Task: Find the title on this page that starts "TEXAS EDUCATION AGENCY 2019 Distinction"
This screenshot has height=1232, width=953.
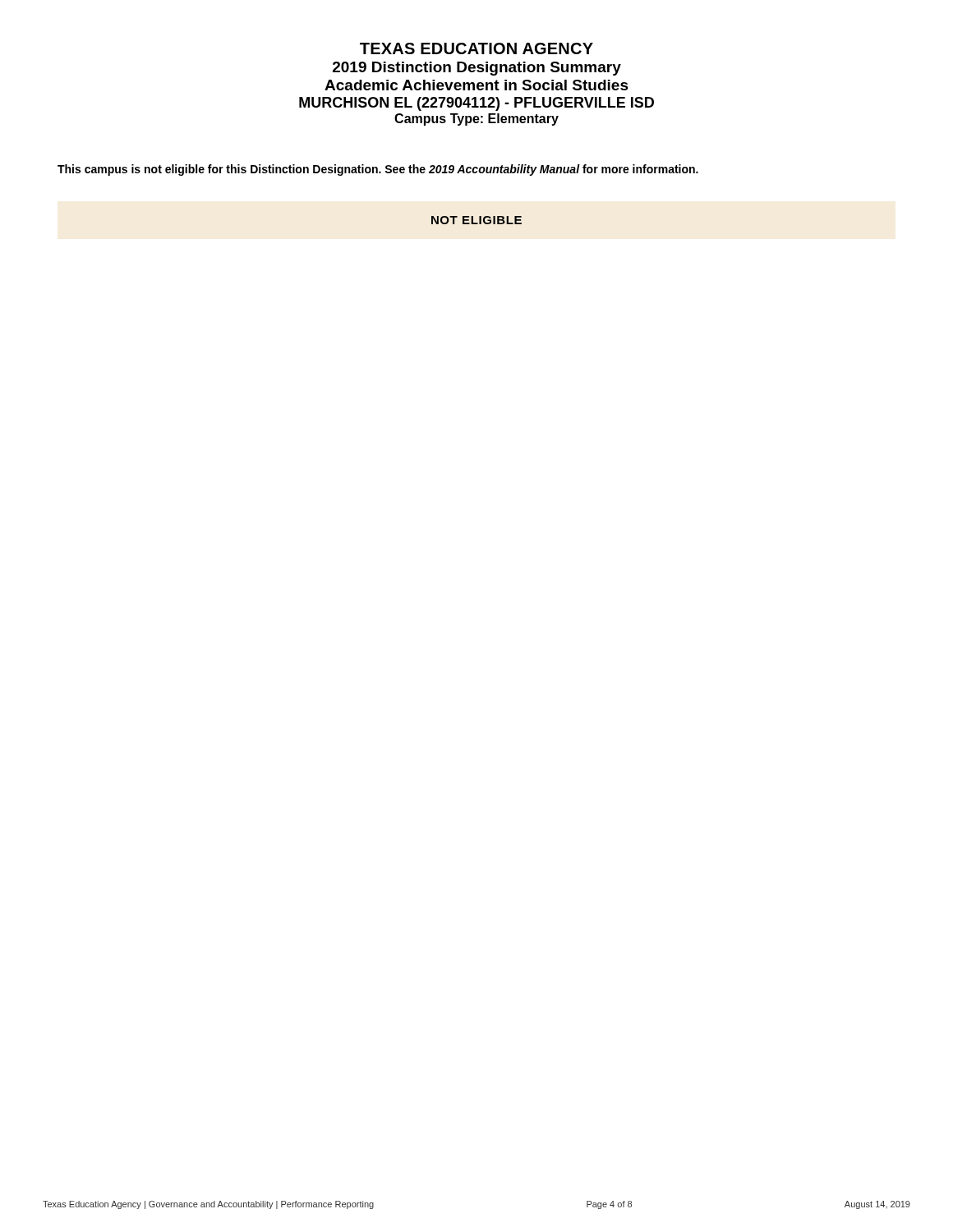Action: click(x=476, y=83)
